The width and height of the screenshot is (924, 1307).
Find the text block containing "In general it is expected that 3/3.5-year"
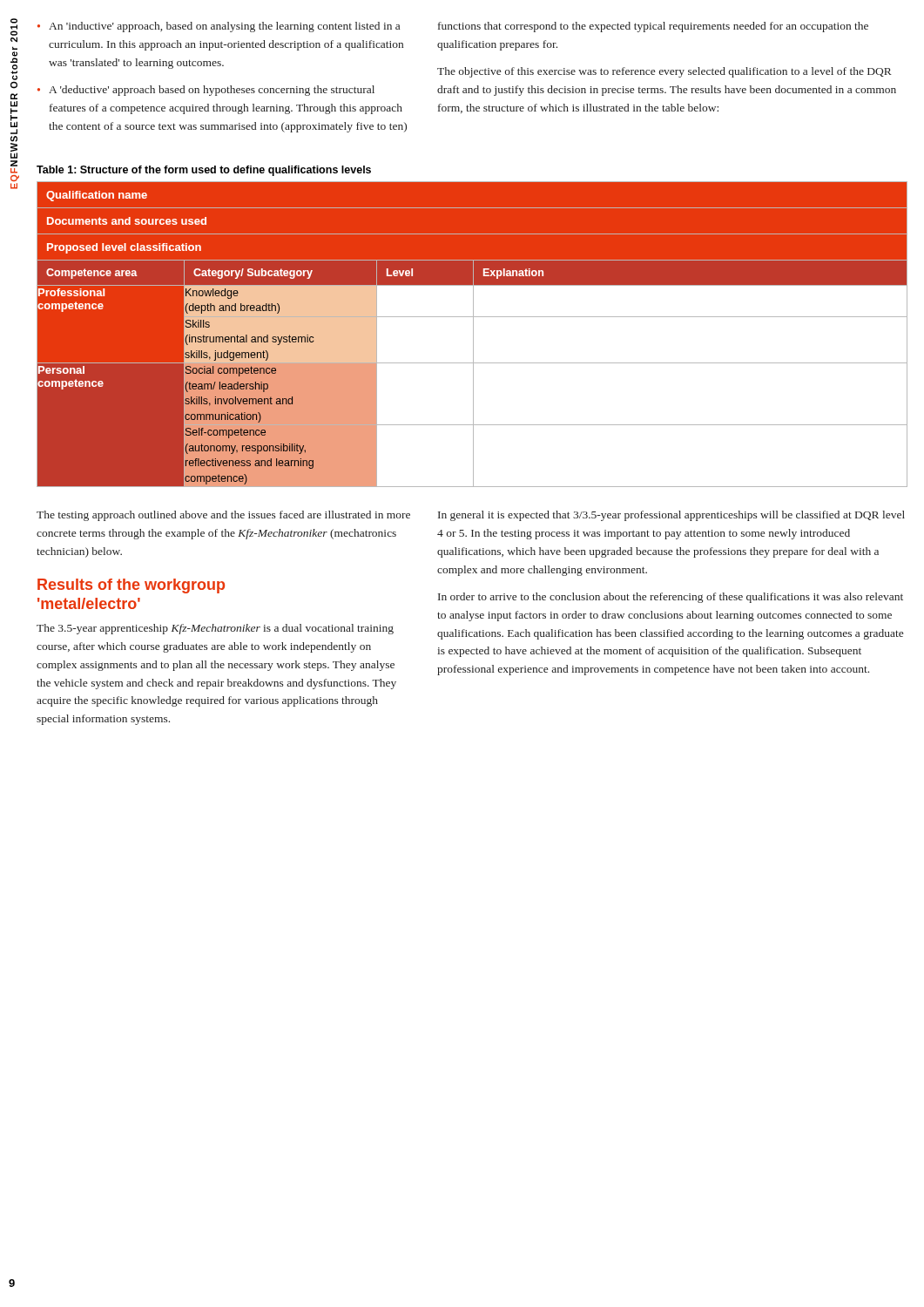pos(671,542)
